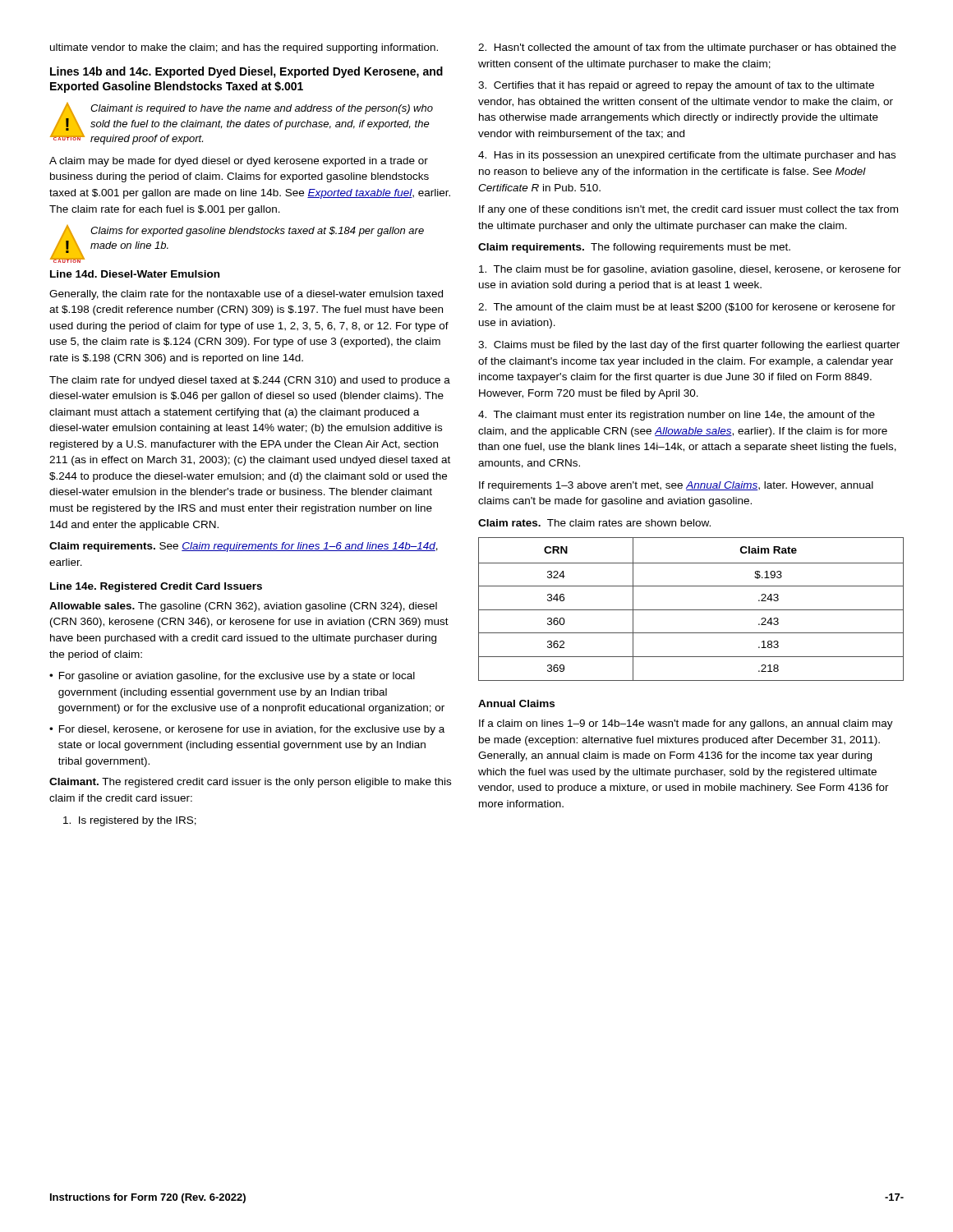
Task: Click the passage that begins "Certifies that it has repaid or"
Action: pos(691,109)
